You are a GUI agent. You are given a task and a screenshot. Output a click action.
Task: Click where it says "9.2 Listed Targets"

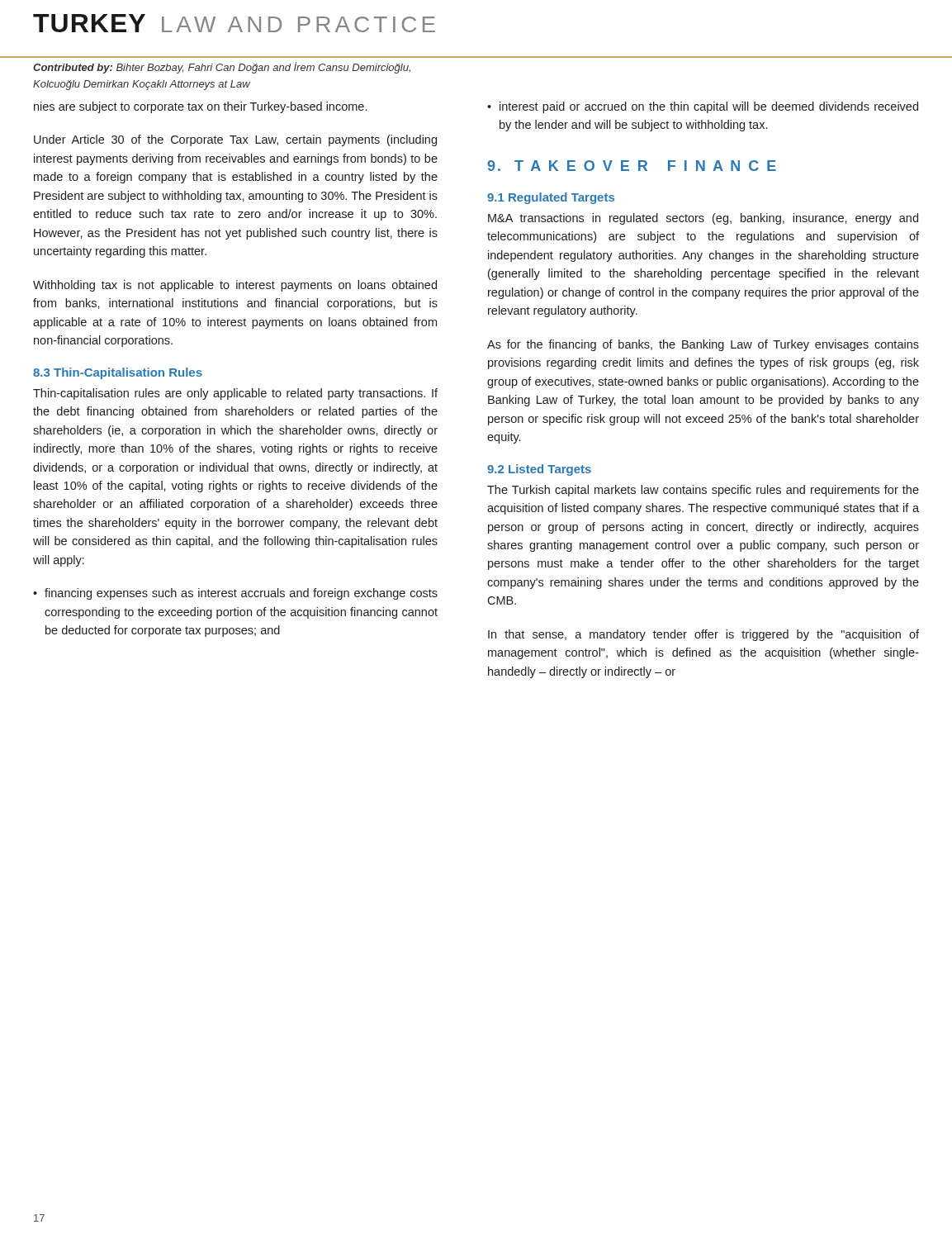(x=539, y=468)
